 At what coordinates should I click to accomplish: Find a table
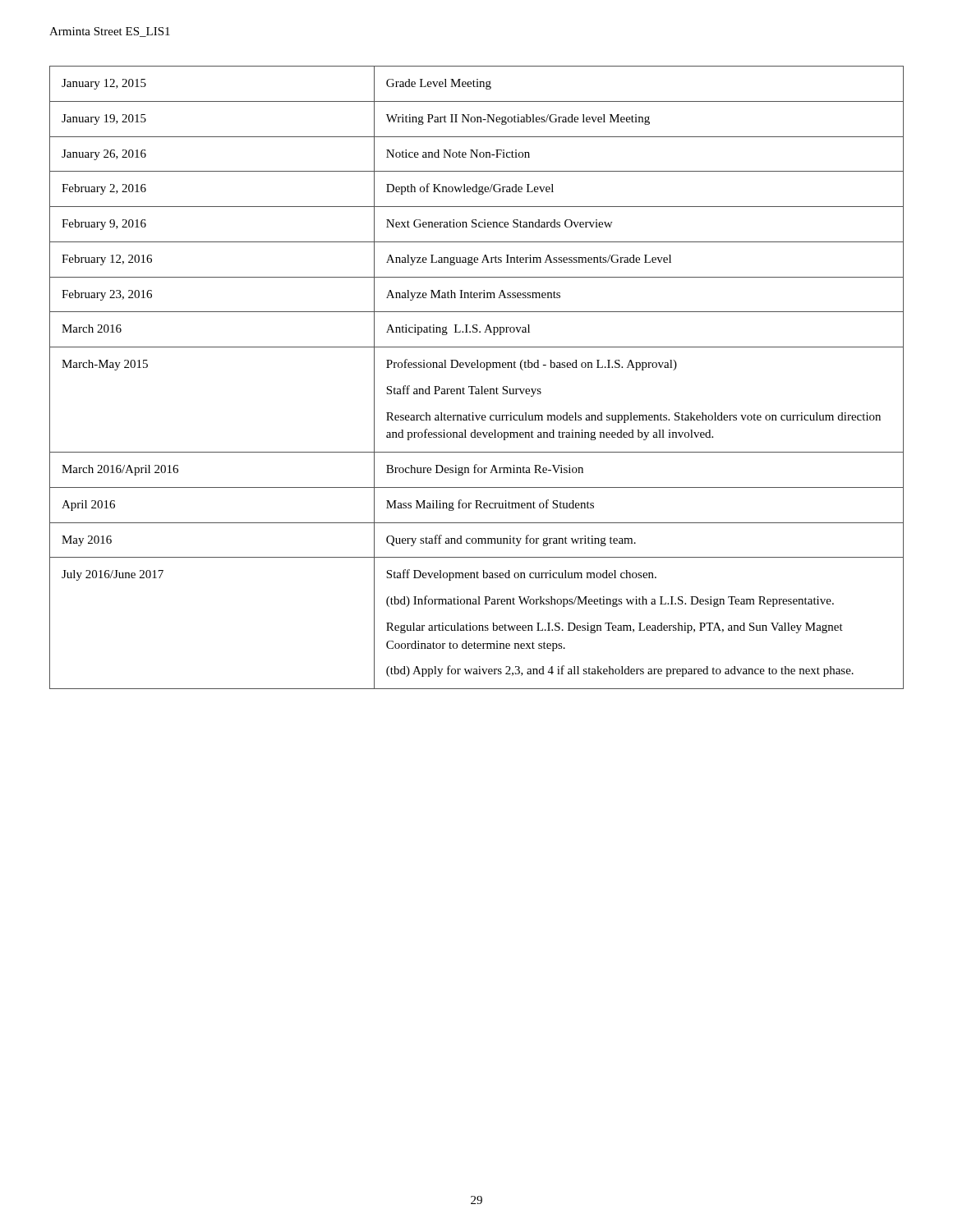pyautogui.click(x=476, y=377)
